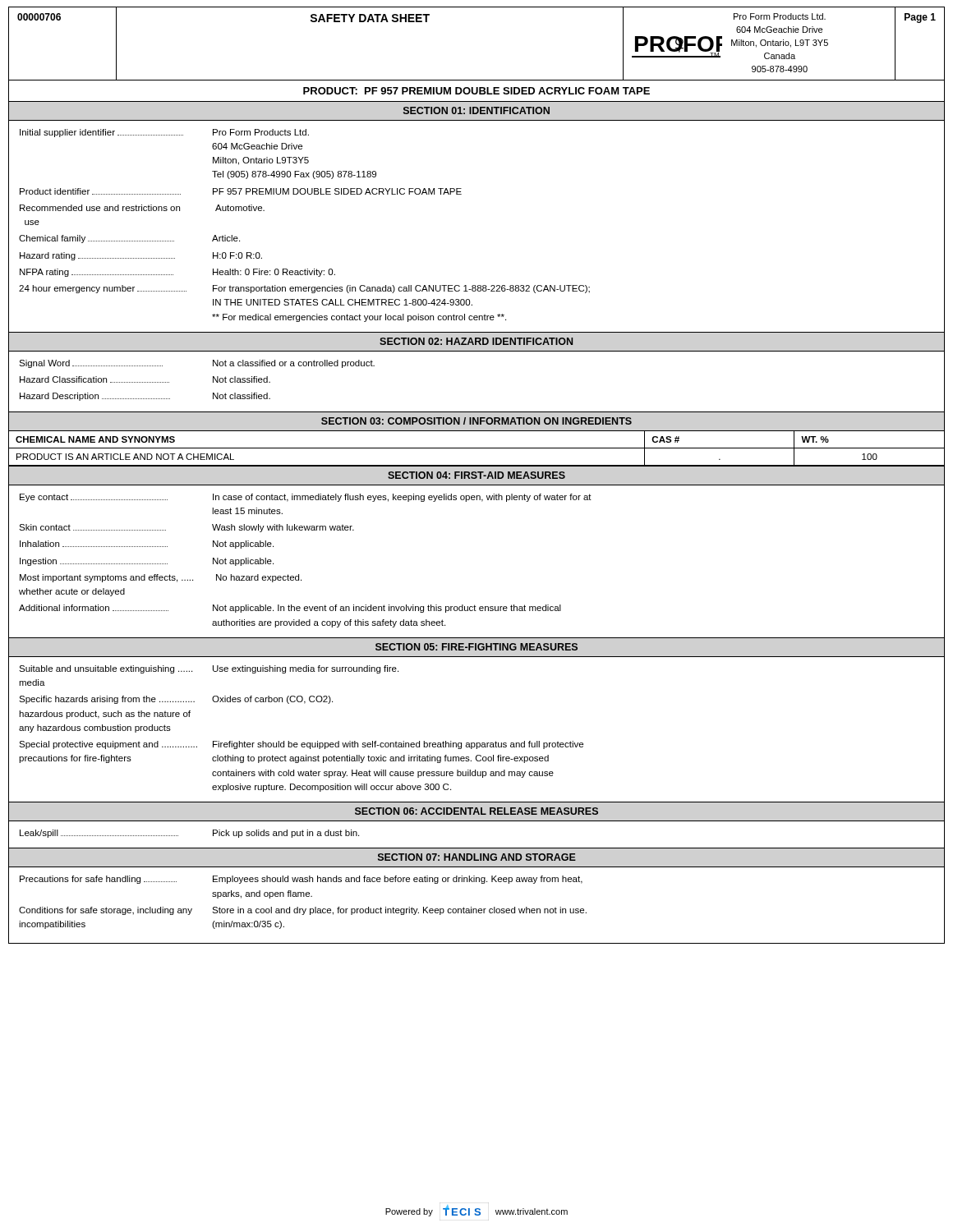Find the section header that reads "SECTION 04: FIRST-AID MEASURES"
Screen dimensions: 1232x953
point(476,475)
